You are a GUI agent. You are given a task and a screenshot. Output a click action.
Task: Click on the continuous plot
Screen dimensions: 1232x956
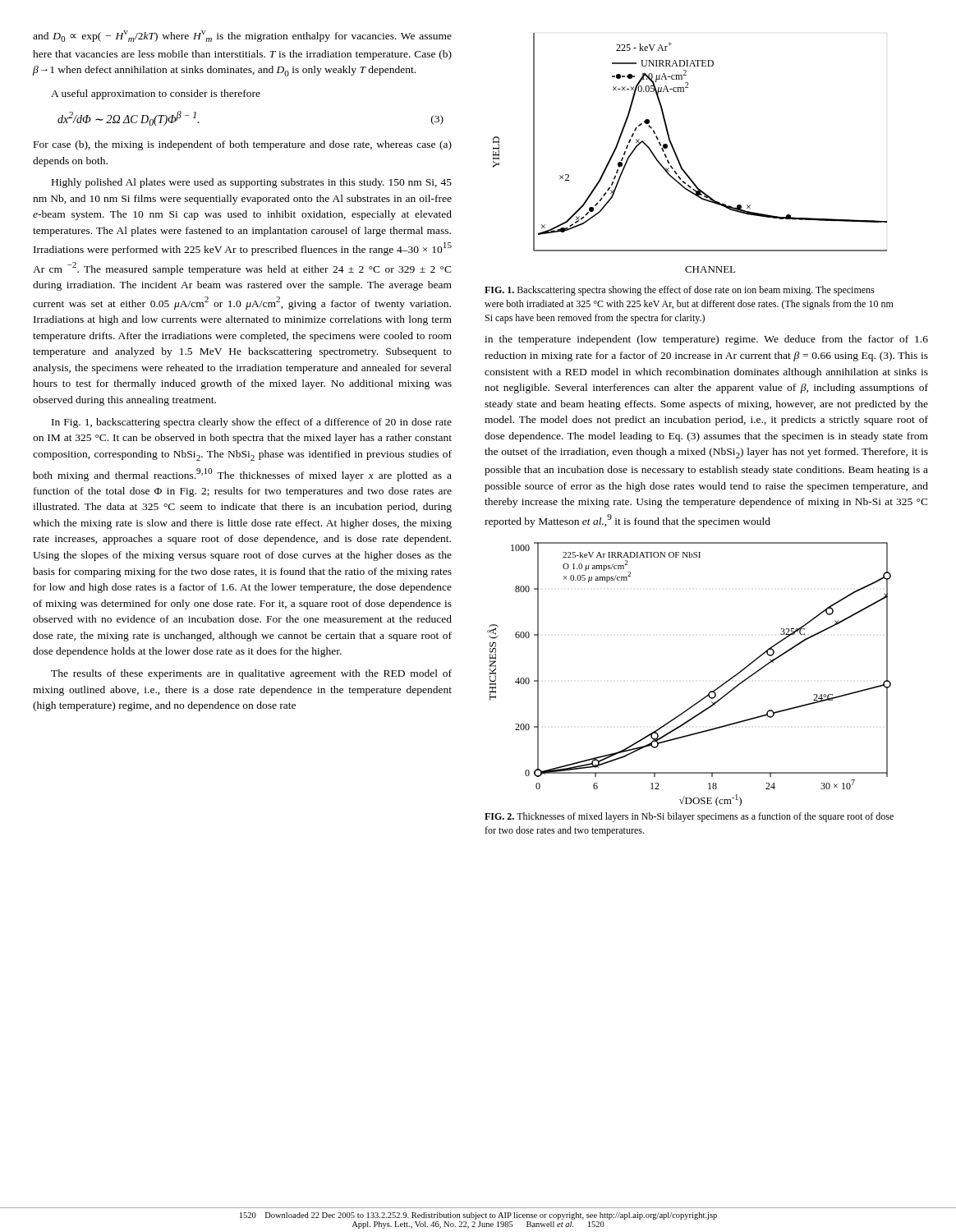[x=694, y=152]
